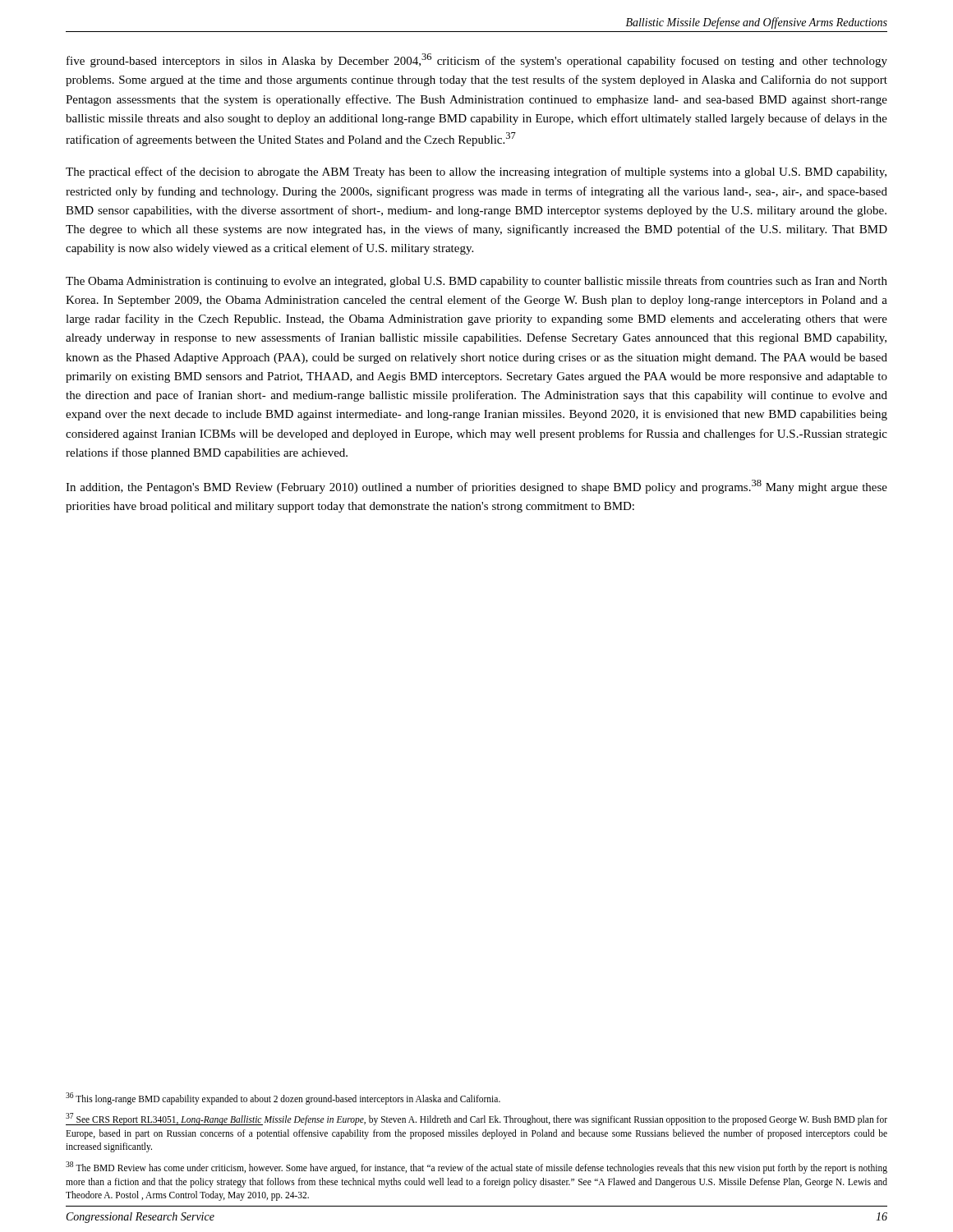Select the passage starting "The practical effect of the decision to"
This screenshot has height=1232, width=953.
tap(476, 210)
